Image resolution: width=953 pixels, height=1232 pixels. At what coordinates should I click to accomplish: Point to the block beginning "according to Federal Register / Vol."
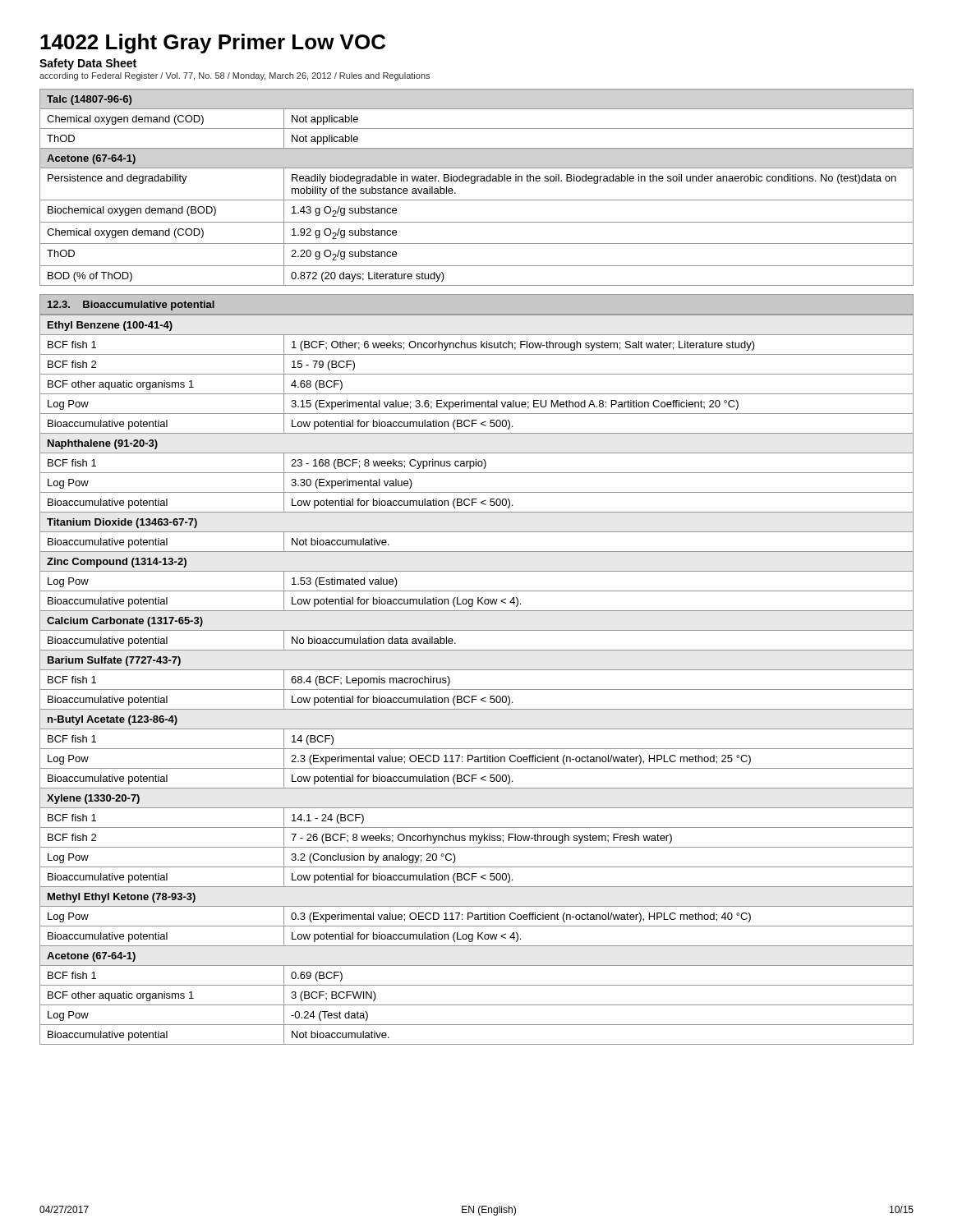pyautogui.click(x=235, y=76)
